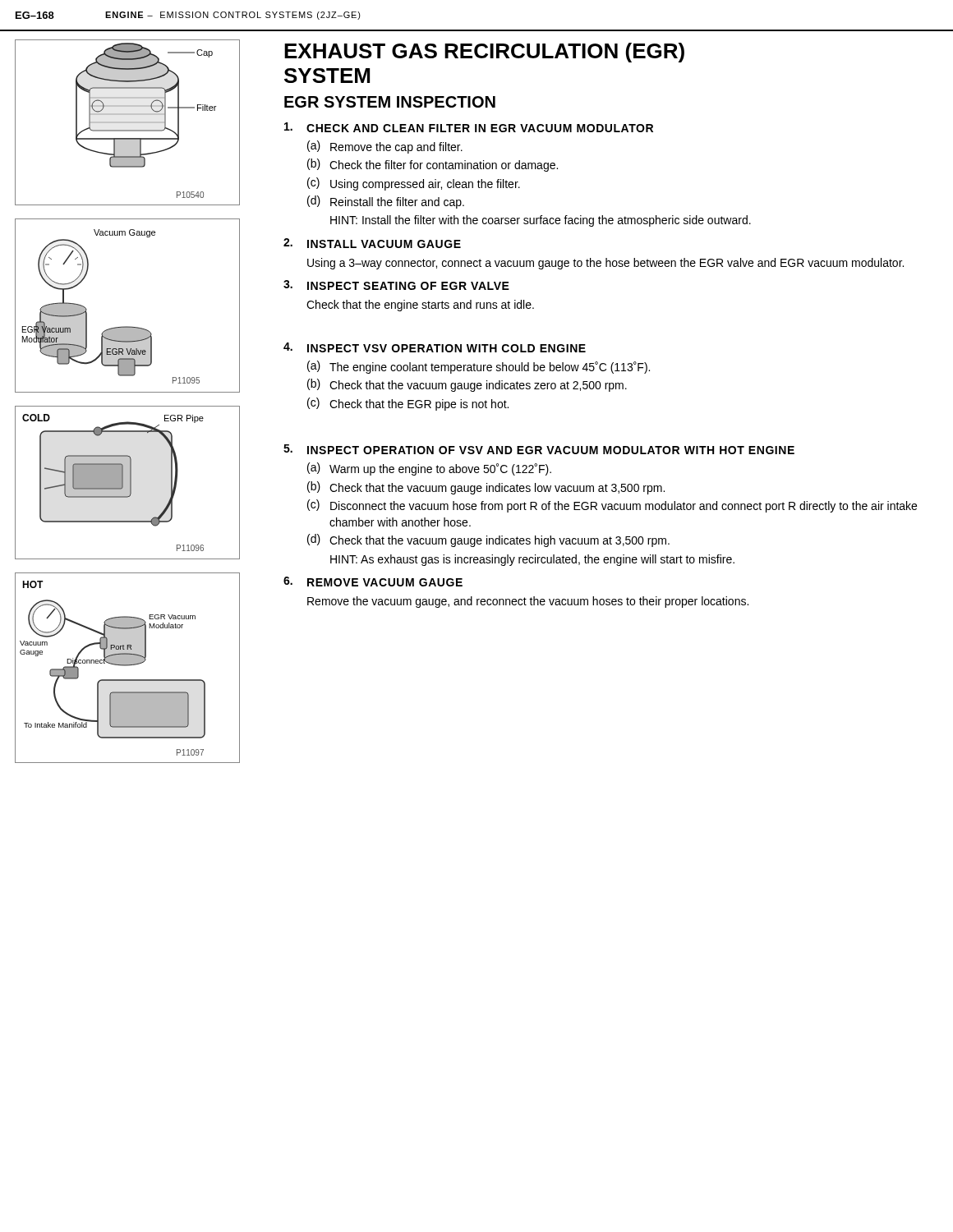Point to the element starting "HINT: Install the"
The width and height of the screenshot is (953, 1232).
tap(540, 220)
